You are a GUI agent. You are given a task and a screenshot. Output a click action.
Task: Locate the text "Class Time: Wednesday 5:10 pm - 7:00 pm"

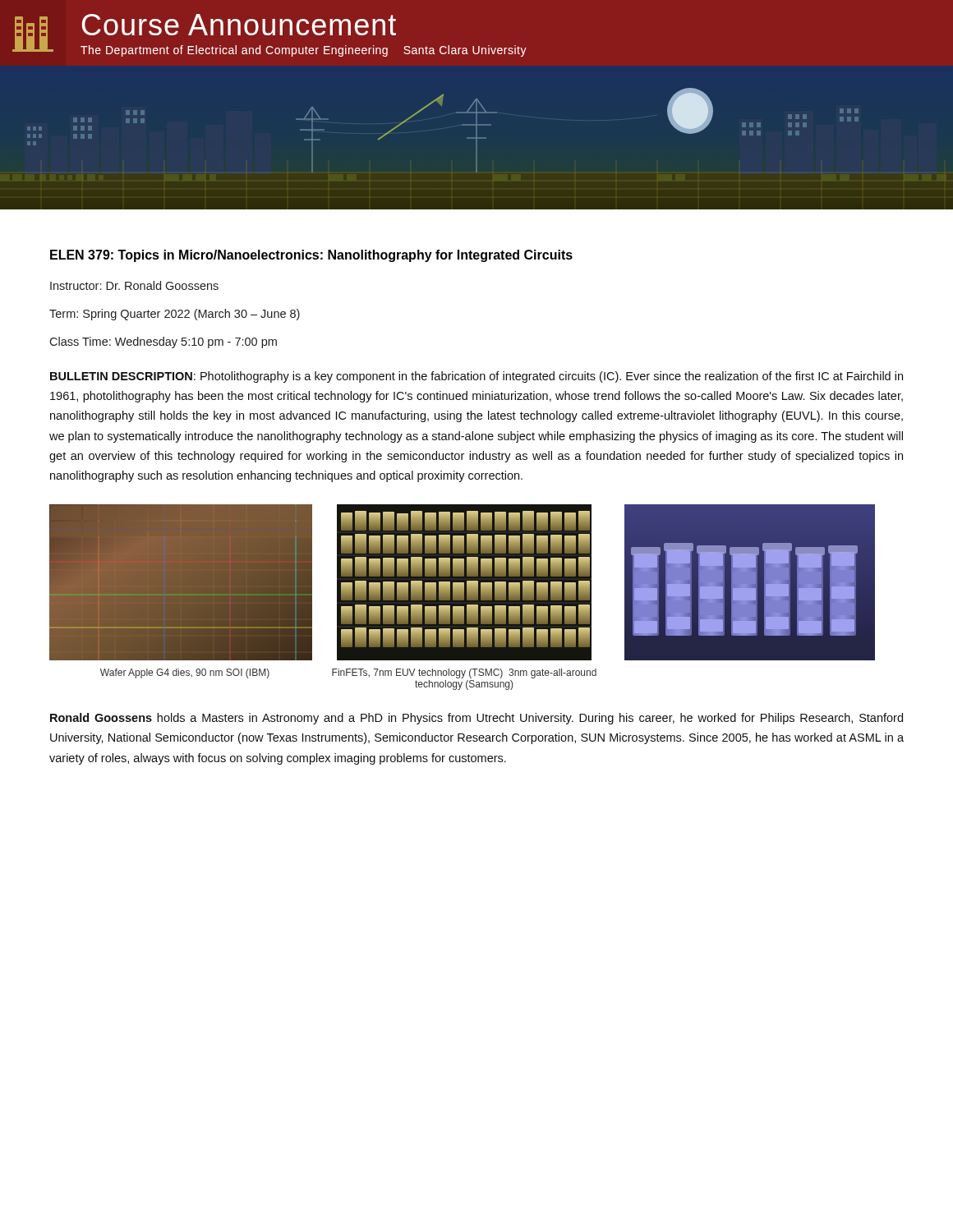pos(163,342)
